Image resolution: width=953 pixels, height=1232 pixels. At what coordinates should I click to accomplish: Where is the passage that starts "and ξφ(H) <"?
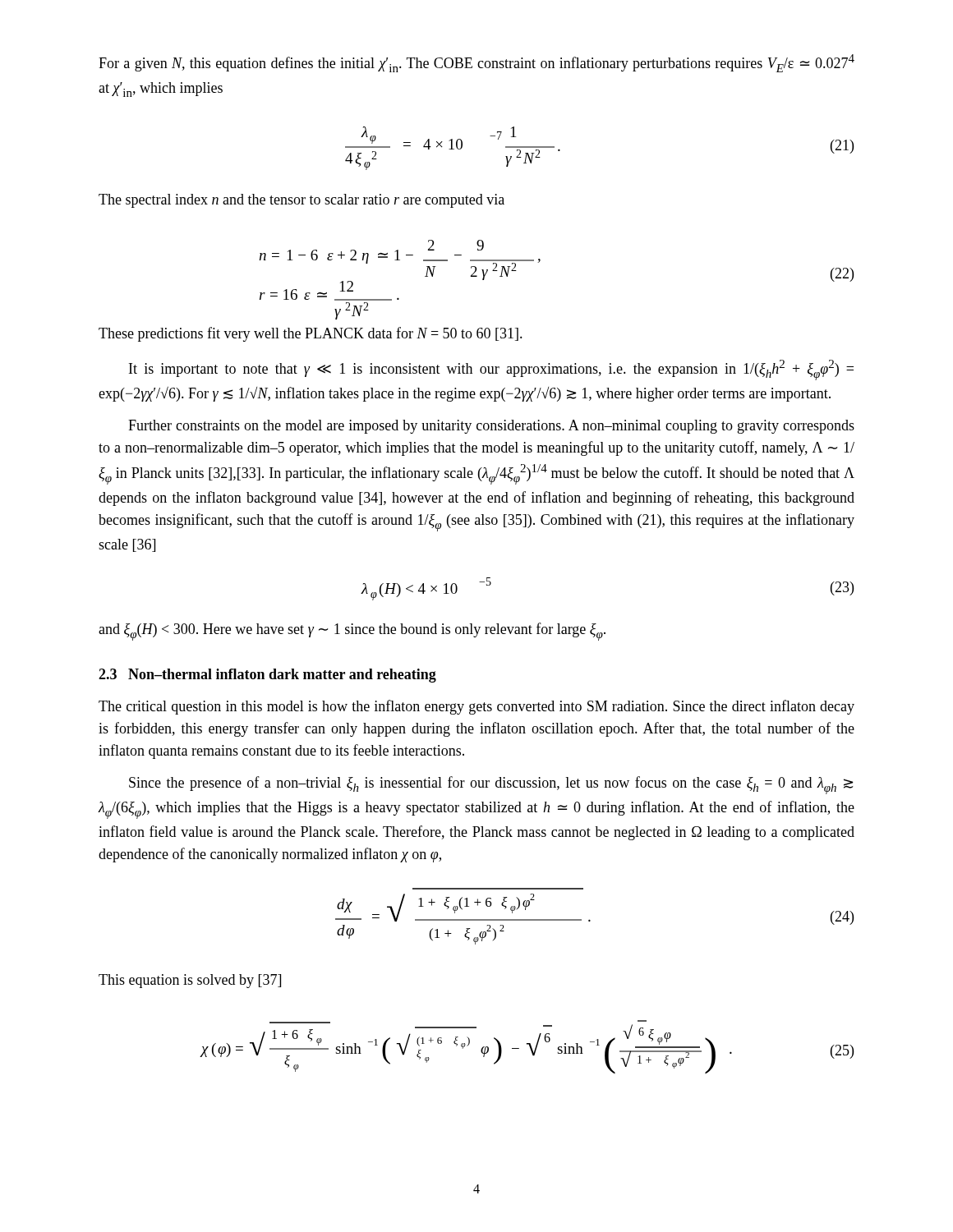coord(476,631)
